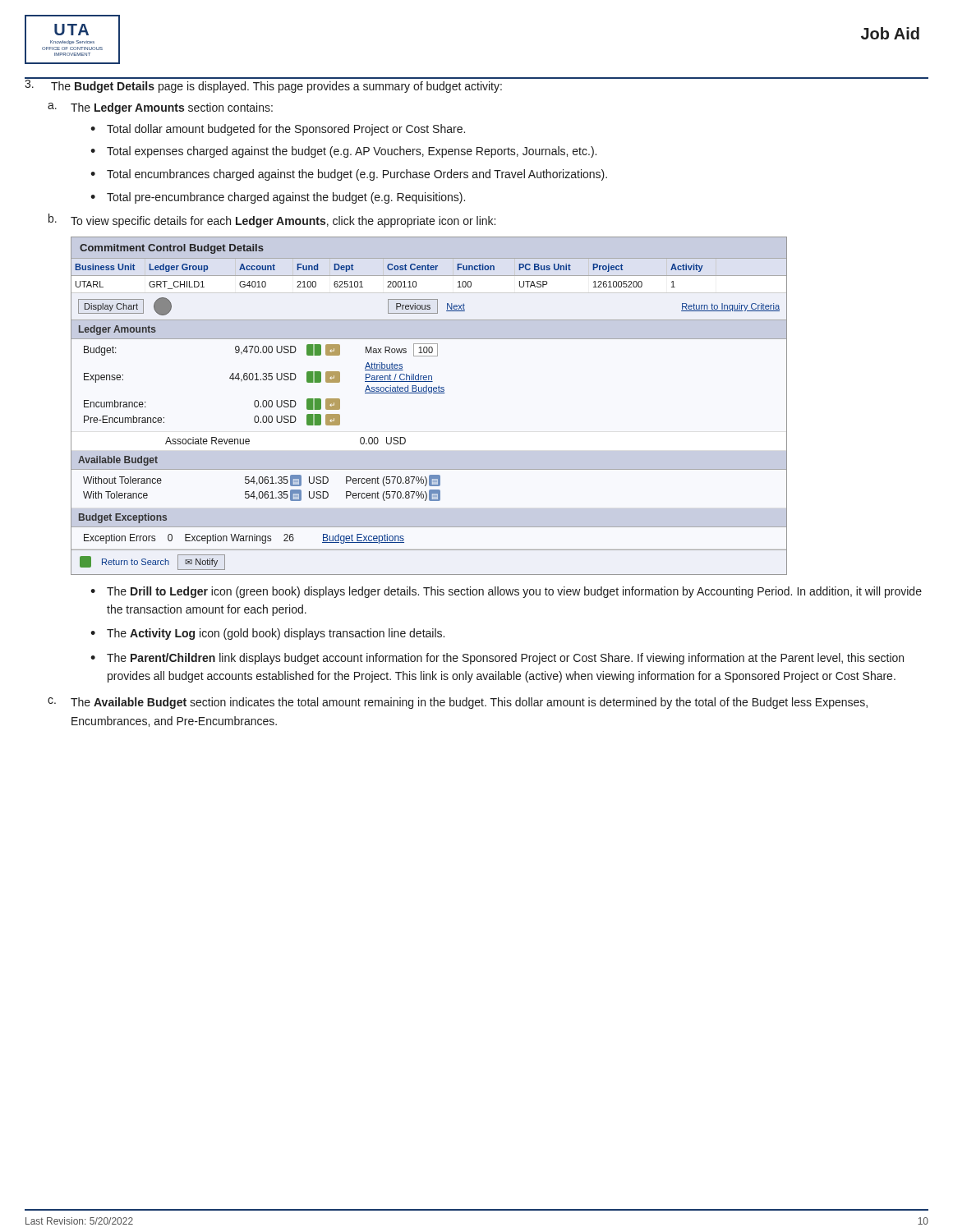This screenshot has height=1232, width=953.
Task: Locate the element starting "3. The Budget"
Action: (476, 86)
